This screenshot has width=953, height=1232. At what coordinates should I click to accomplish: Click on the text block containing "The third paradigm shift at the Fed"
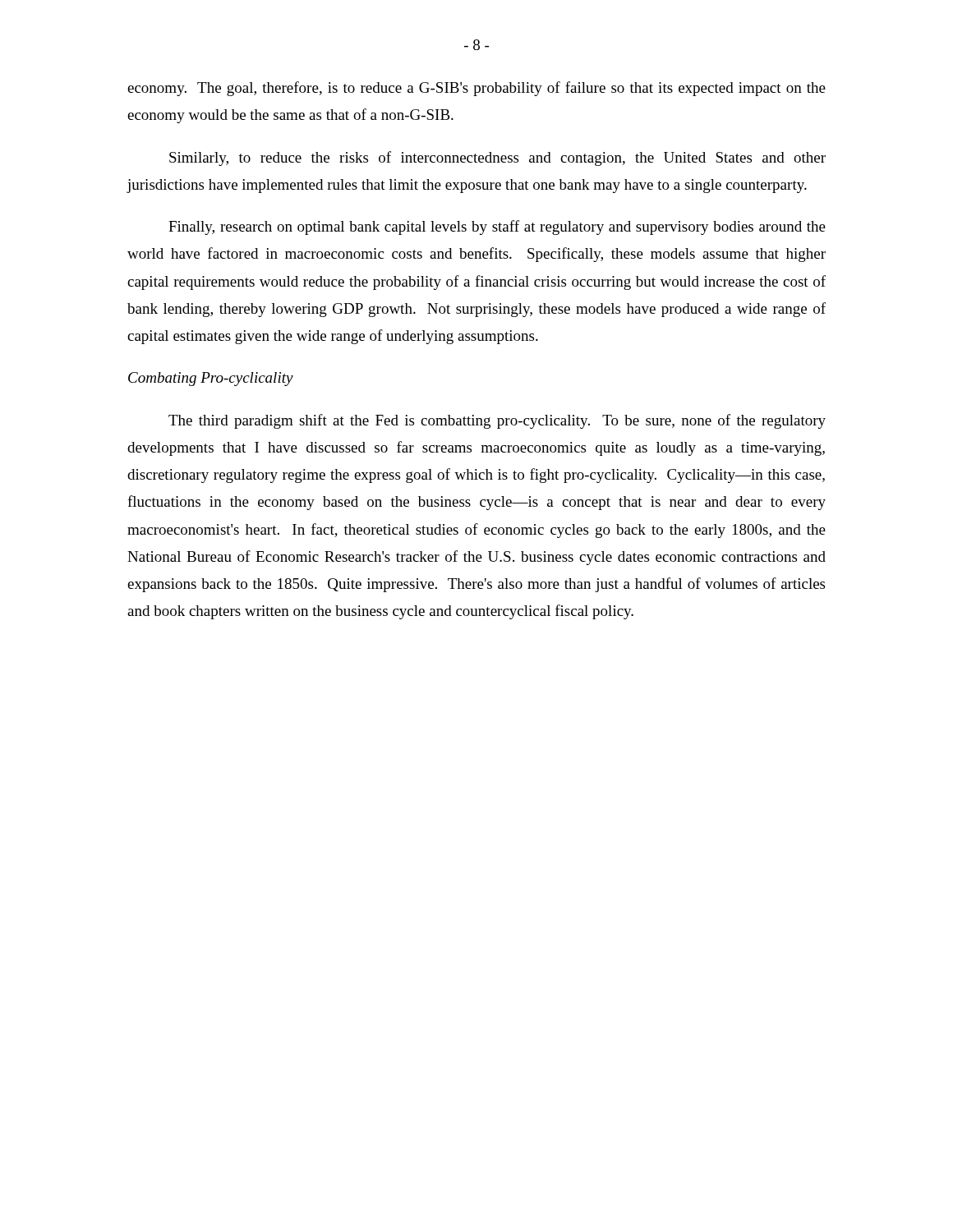pyautogui.click(x=476, y=515)
